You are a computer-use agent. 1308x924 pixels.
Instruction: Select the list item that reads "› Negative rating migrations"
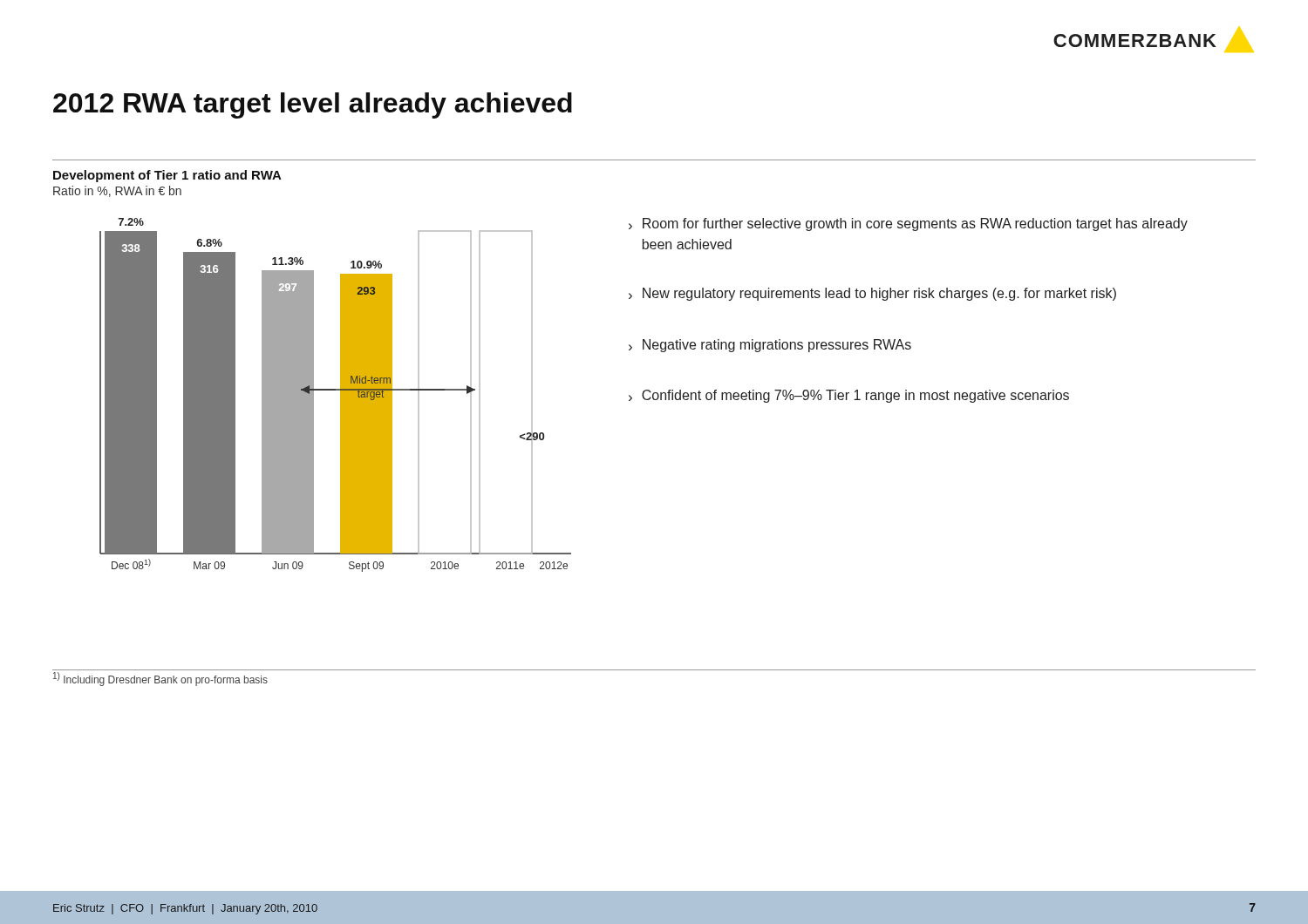point(770,346)
